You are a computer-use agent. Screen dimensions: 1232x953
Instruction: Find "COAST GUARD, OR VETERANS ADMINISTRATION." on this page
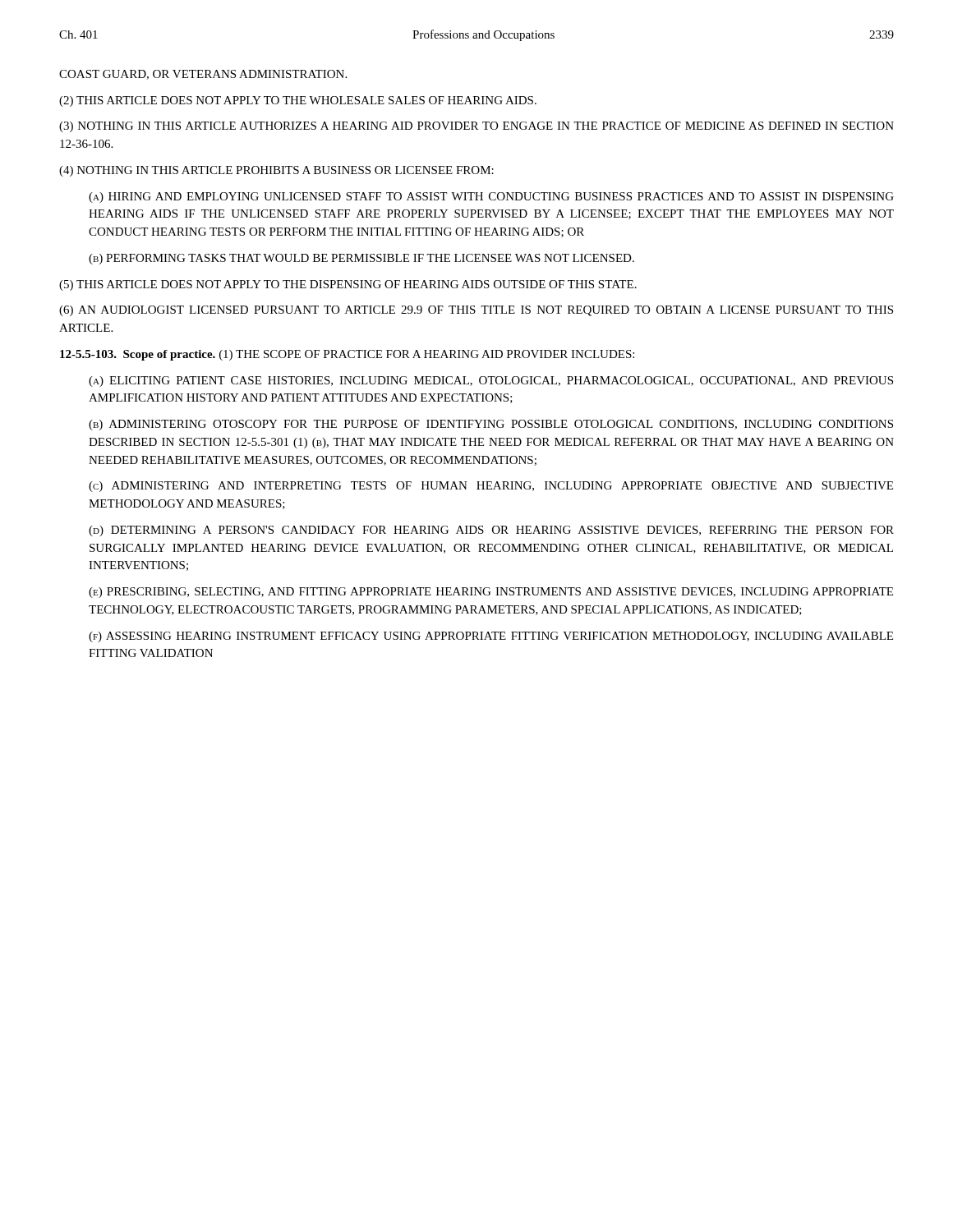[203, 74]
